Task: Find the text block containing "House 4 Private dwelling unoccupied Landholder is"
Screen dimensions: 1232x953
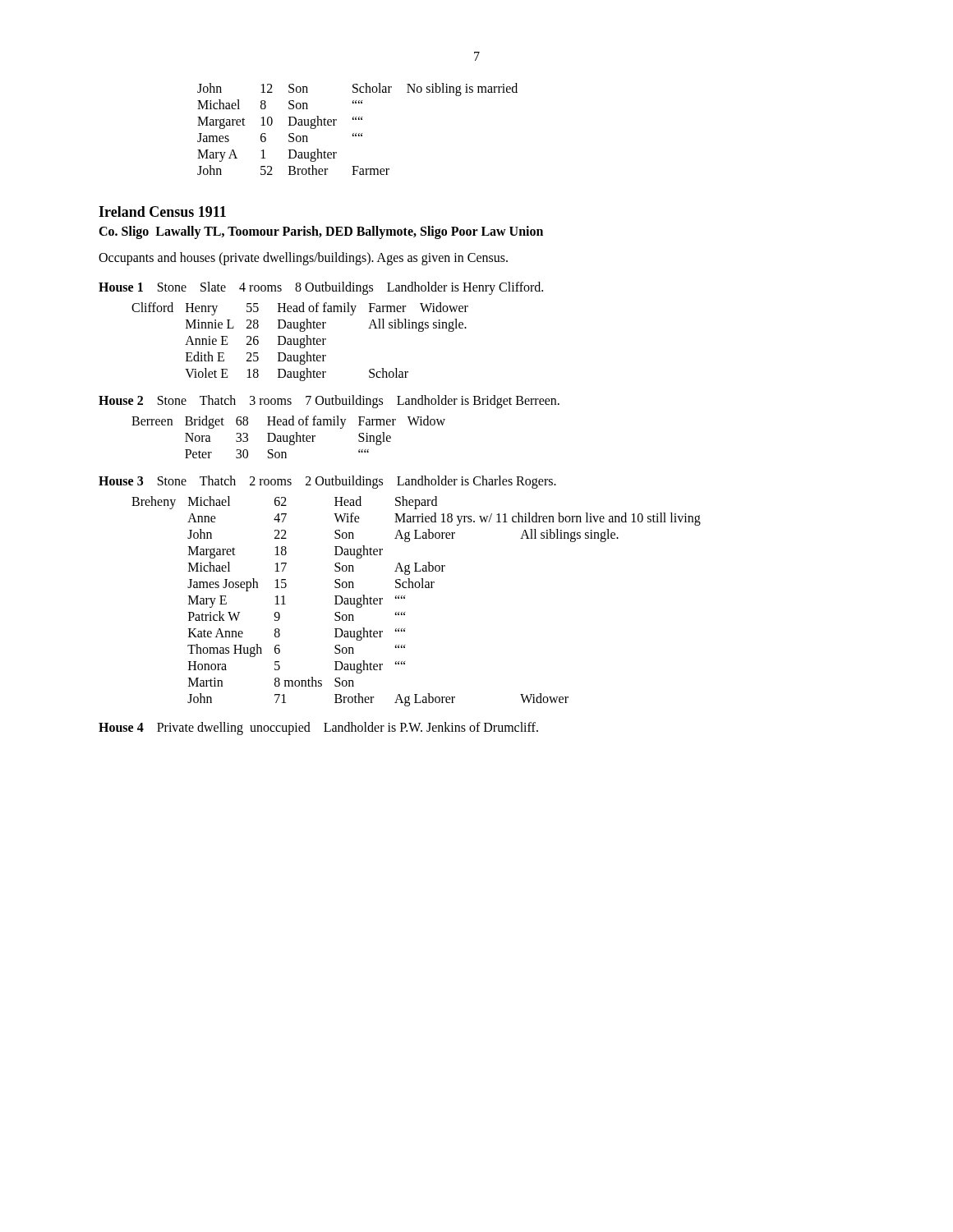Action: point(319,727)
